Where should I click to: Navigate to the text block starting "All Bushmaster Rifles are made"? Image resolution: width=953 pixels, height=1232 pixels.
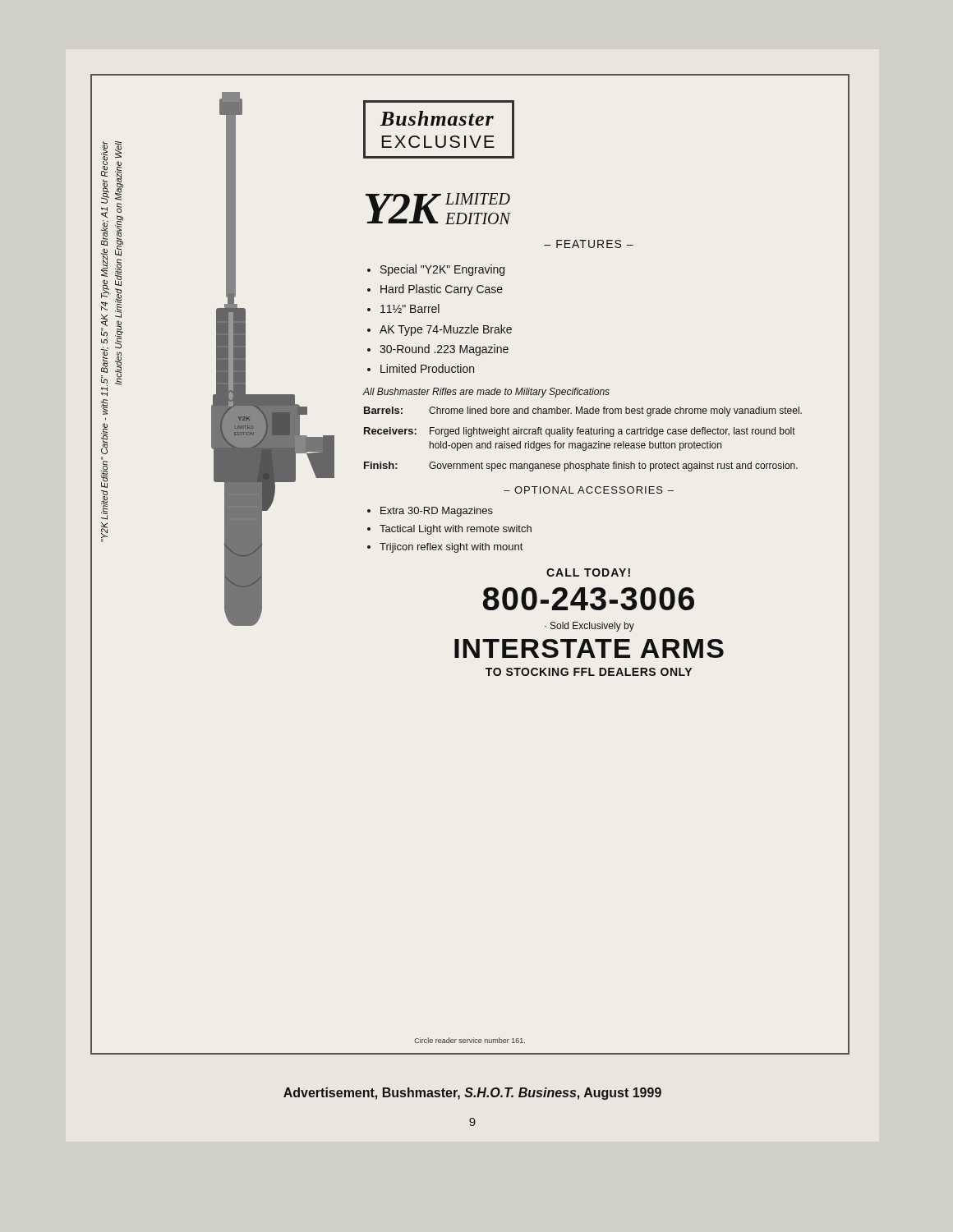point(486,392)
